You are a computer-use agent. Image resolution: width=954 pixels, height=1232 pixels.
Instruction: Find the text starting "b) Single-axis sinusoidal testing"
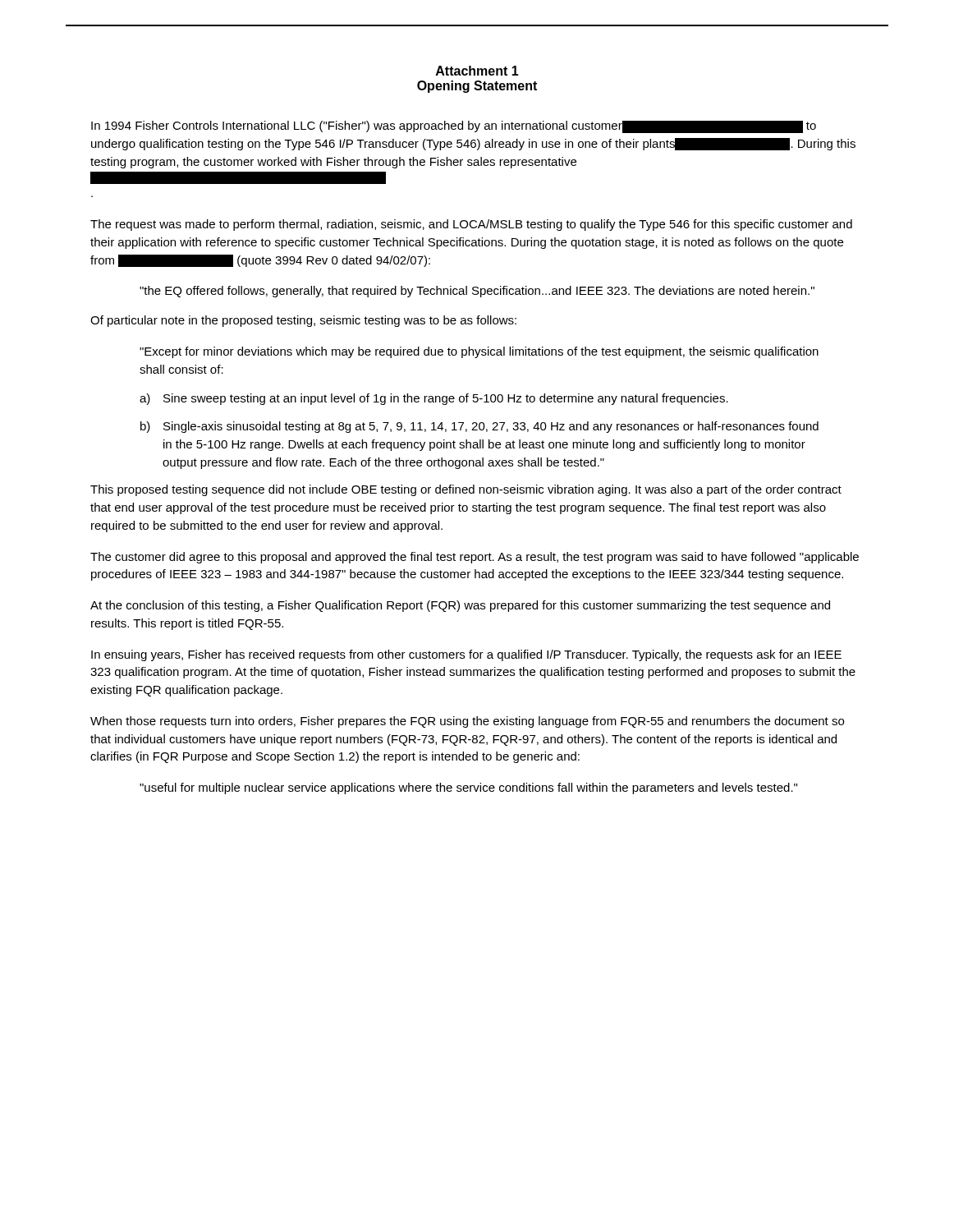tap(485, 444)
